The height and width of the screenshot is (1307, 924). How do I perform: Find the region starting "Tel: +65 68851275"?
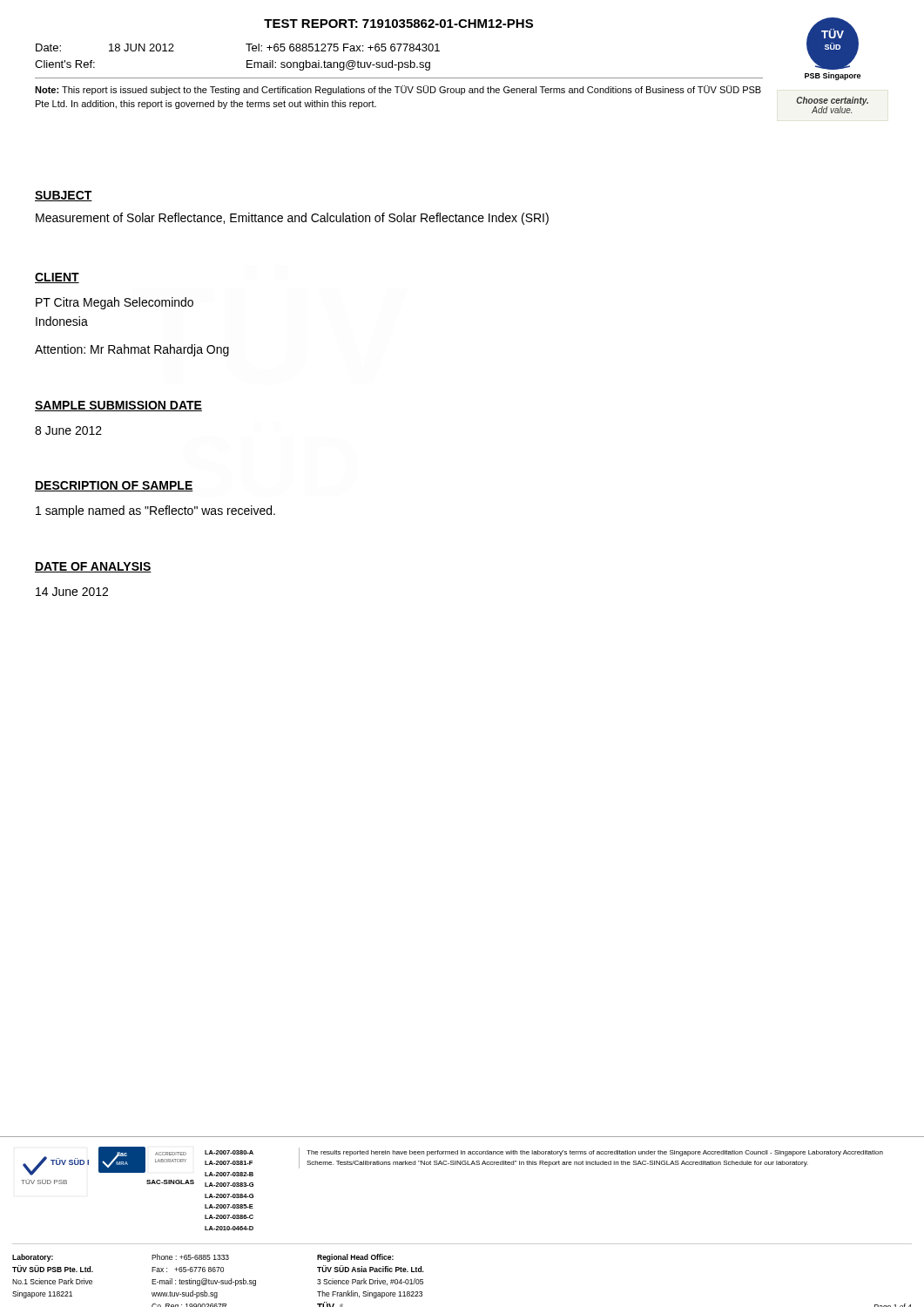pyautogui.click(x=343, y=47)
